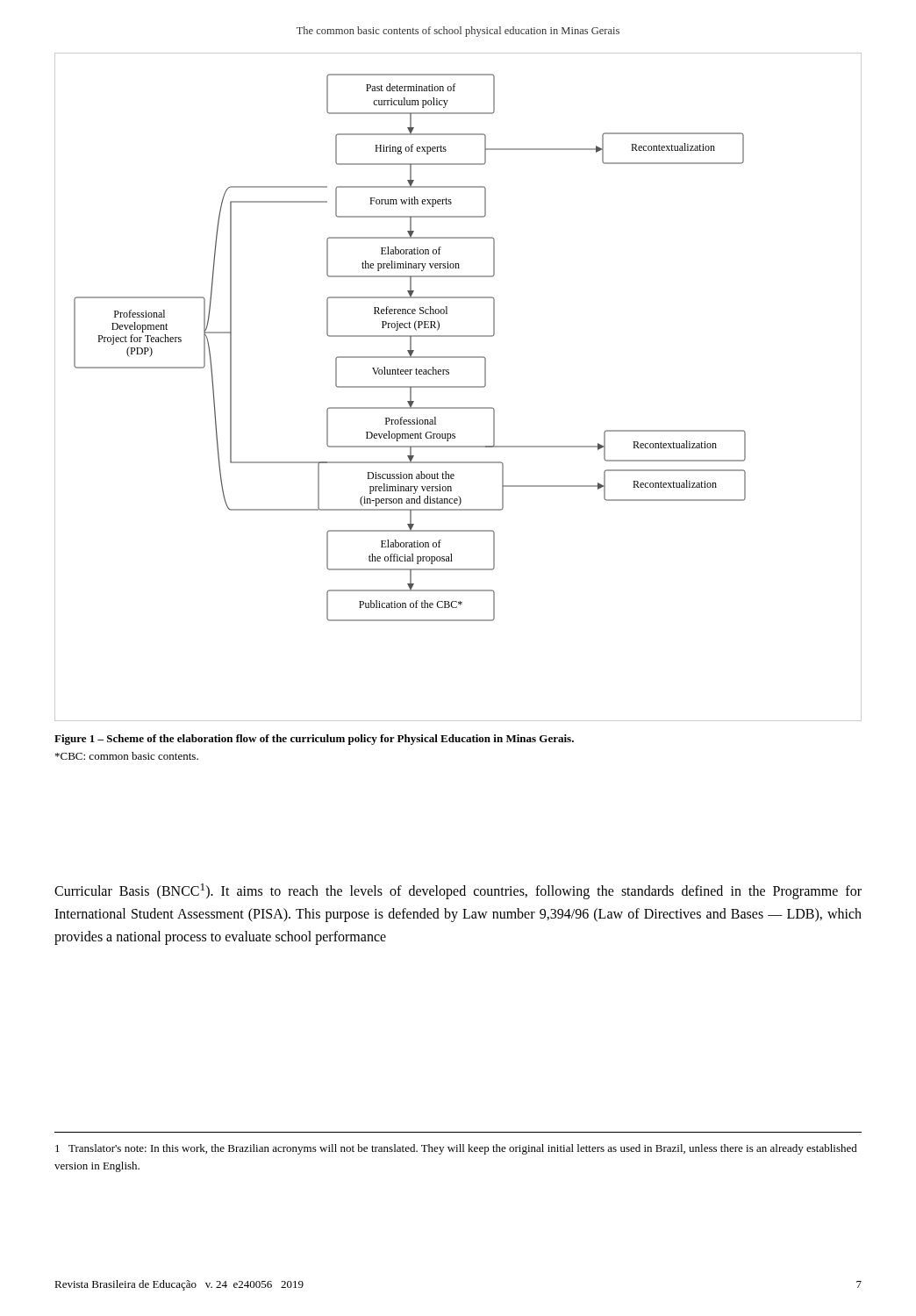Screen dimensions: 1316x916
Task: Where is the passage that starts "Curricular Basis (BNCC1)."?
Action: pyautogui.click(x=458, y=913)
